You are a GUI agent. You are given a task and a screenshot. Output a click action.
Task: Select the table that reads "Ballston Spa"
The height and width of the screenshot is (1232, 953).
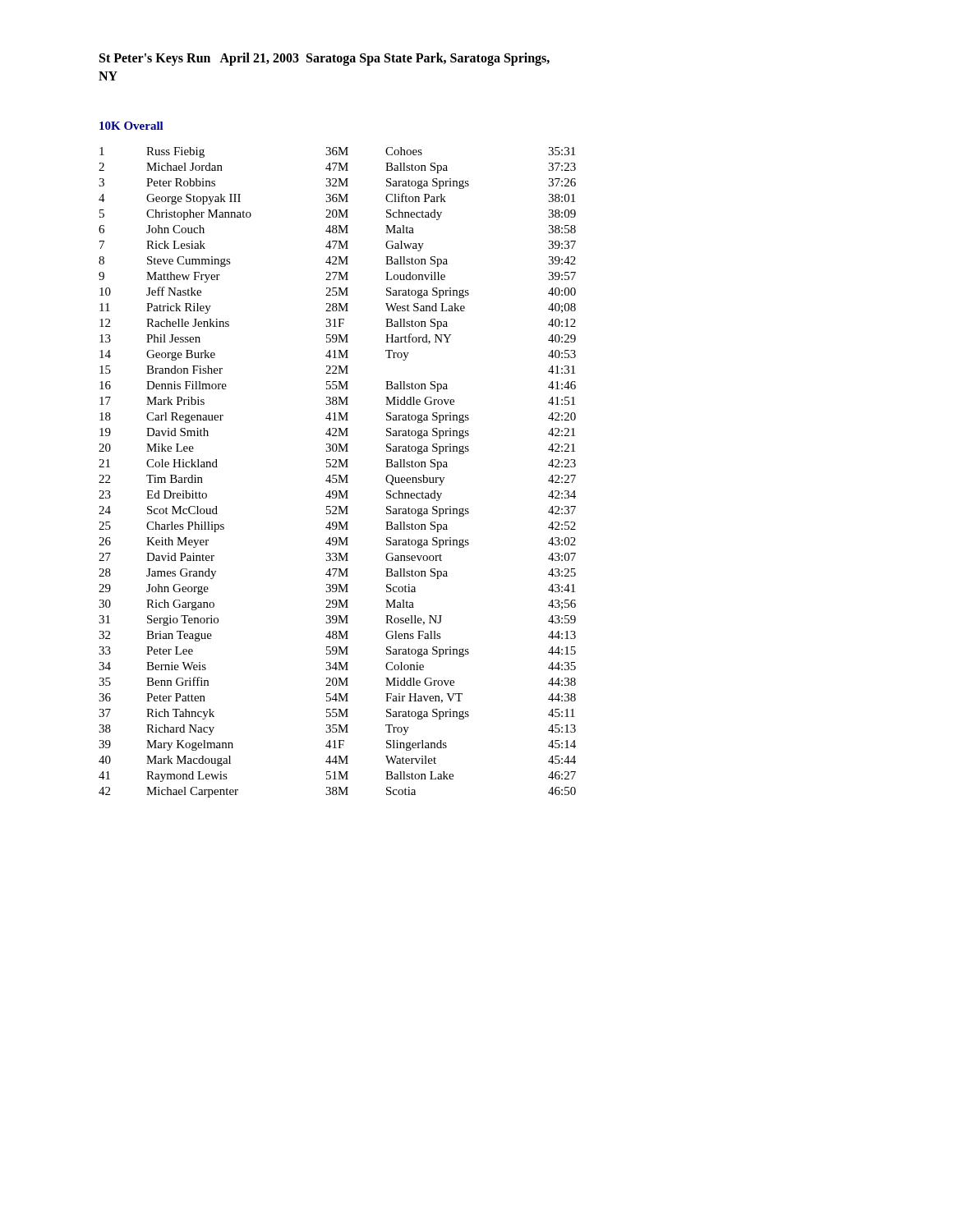[359, 471]
